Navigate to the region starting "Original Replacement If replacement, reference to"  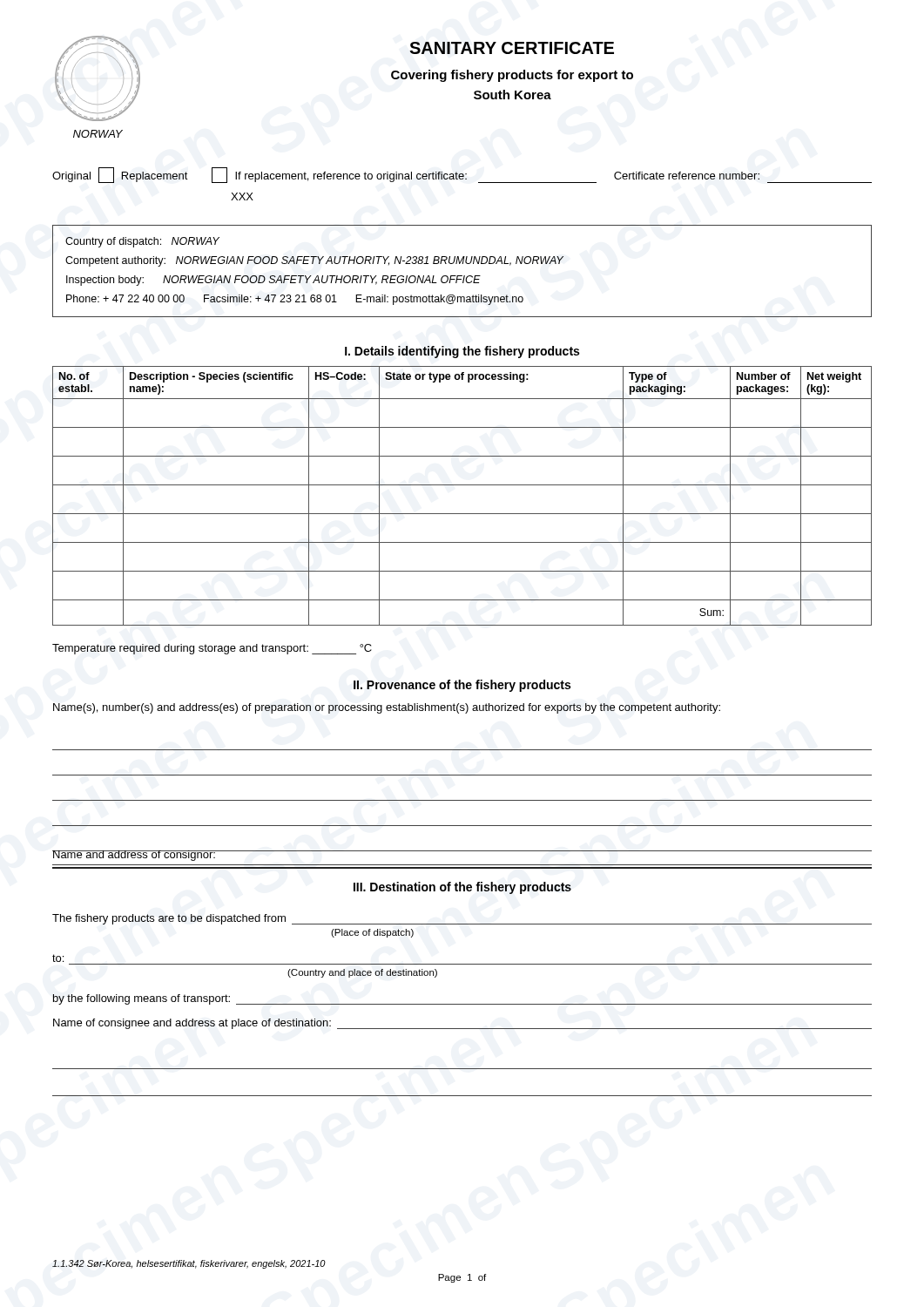(462, 175)
